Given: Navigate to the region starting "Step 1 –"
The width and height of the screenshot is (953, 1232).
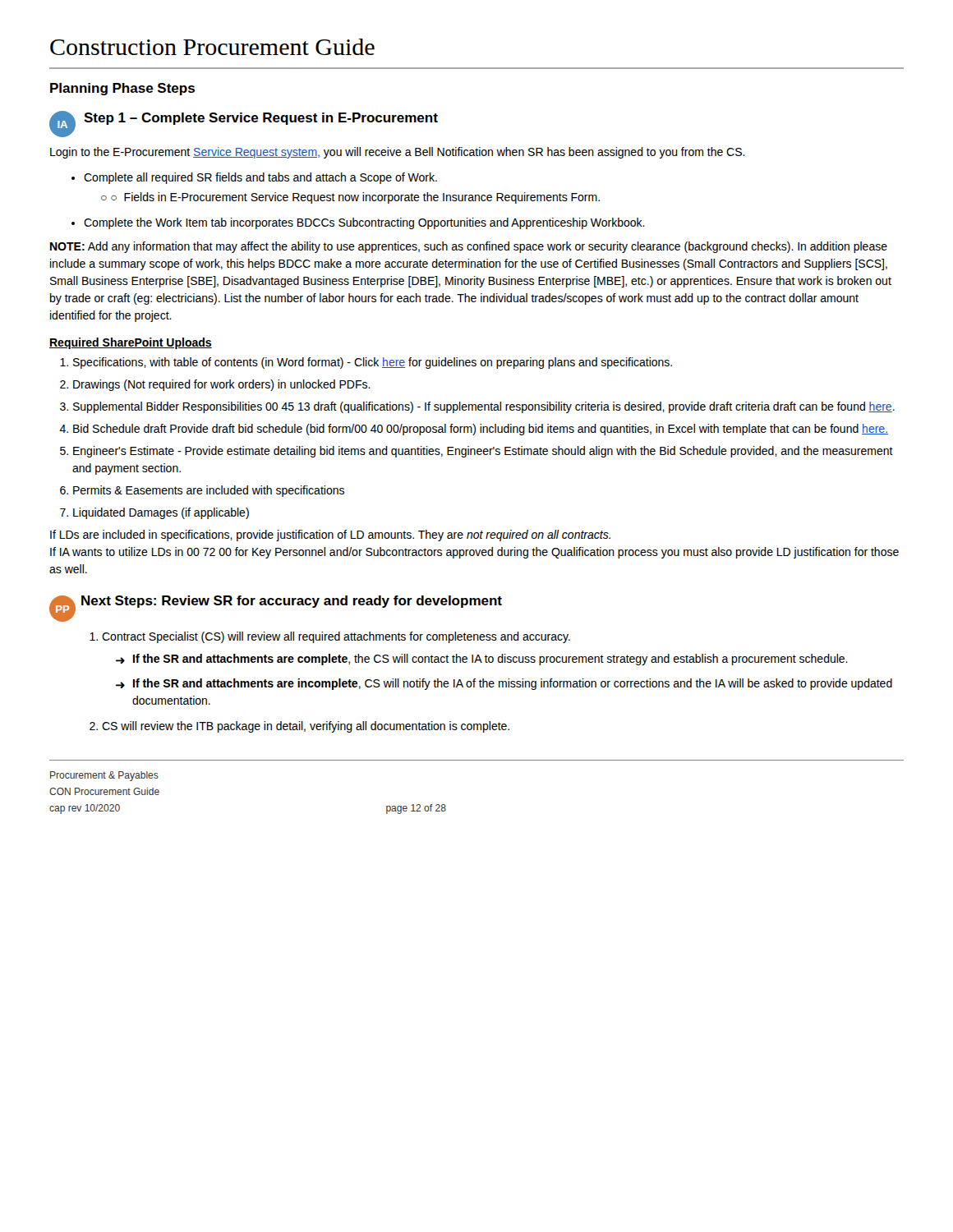Looking at the screenshot, I should point(261,118).
